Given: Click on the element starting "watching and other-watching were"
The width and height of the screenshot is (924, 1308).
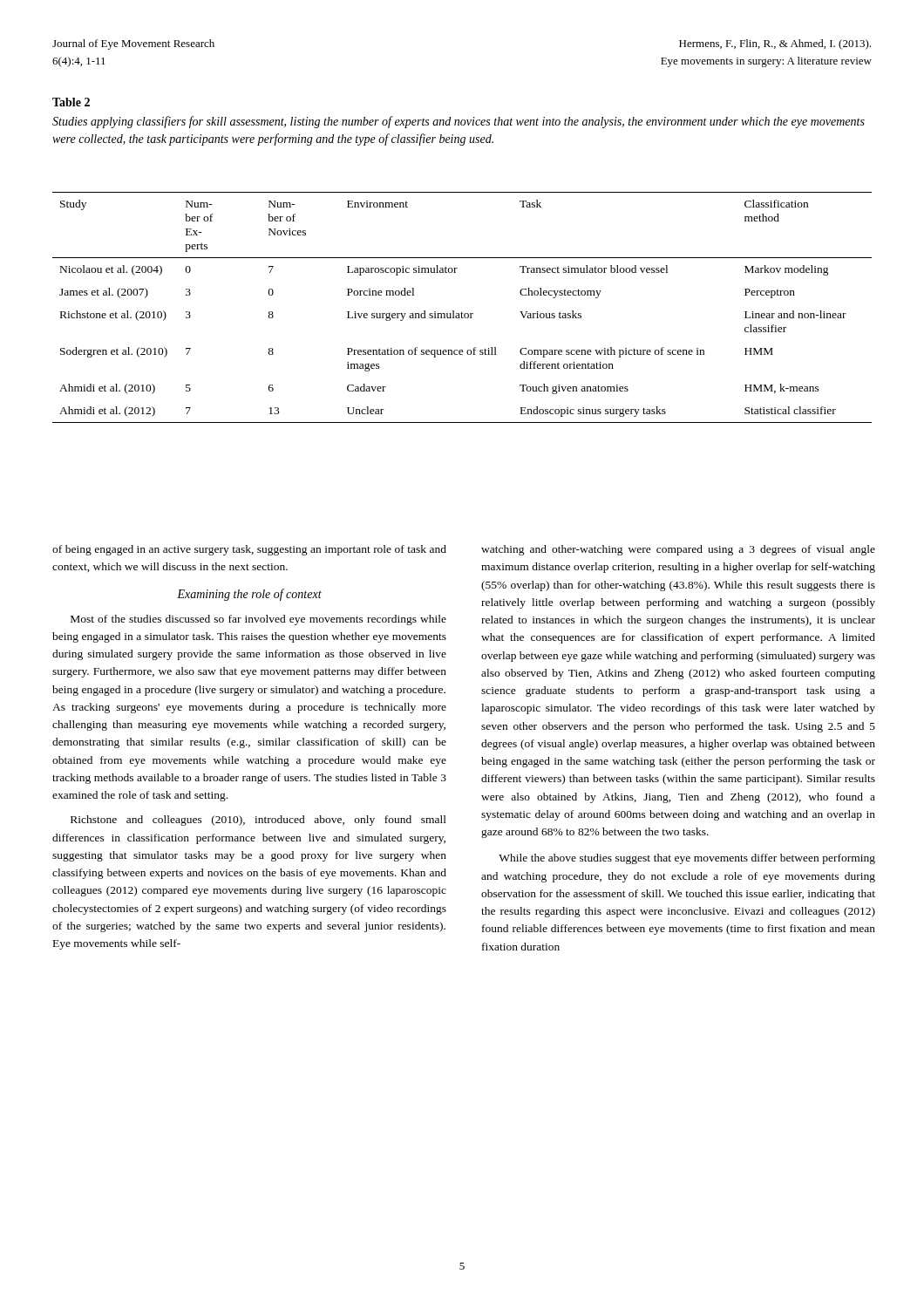Looking at the screenshot, I should click(x=678, y=748).
